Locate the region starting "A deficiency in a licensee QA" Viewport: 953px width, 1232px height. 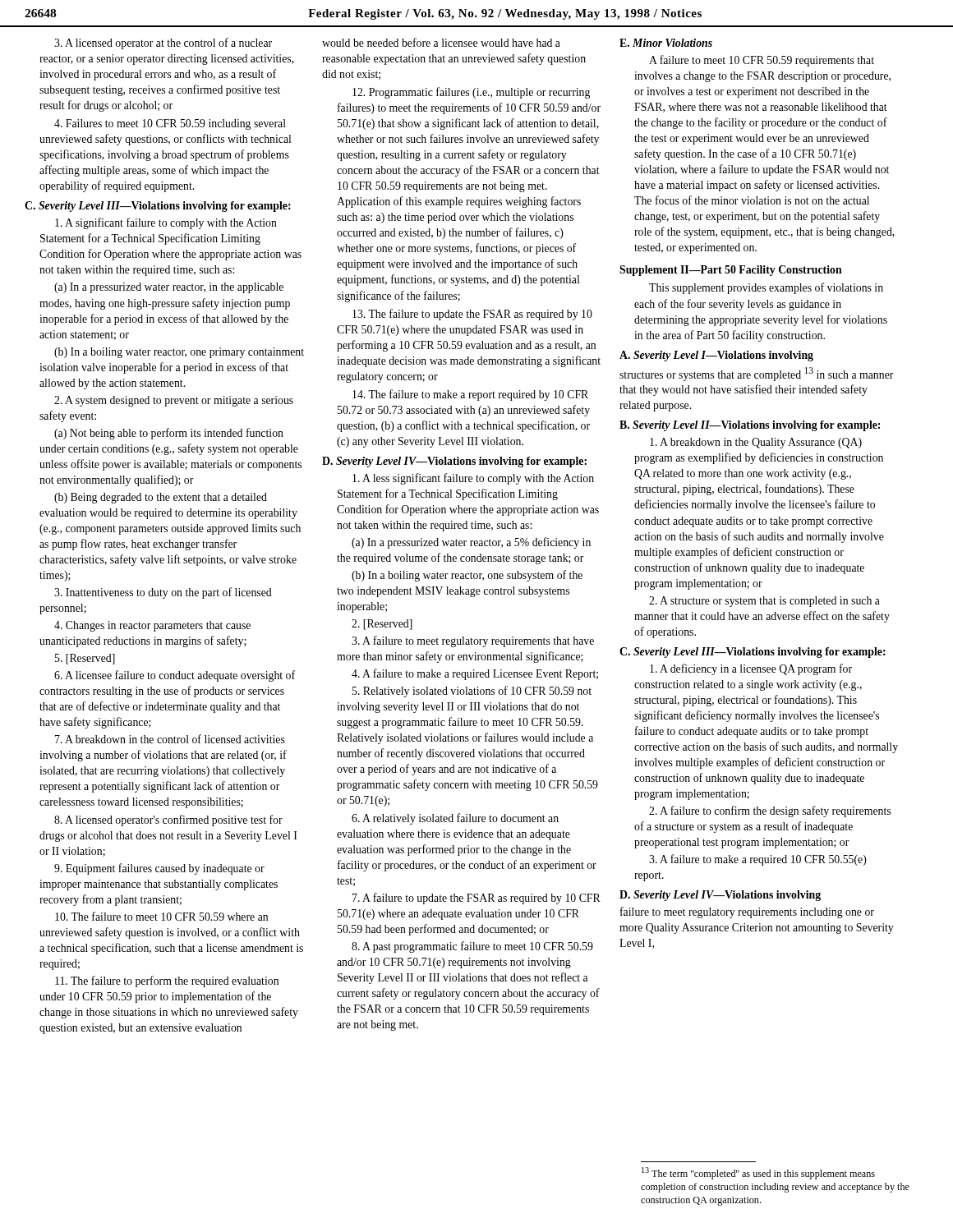pyautogui.click(x=766, y=731)
